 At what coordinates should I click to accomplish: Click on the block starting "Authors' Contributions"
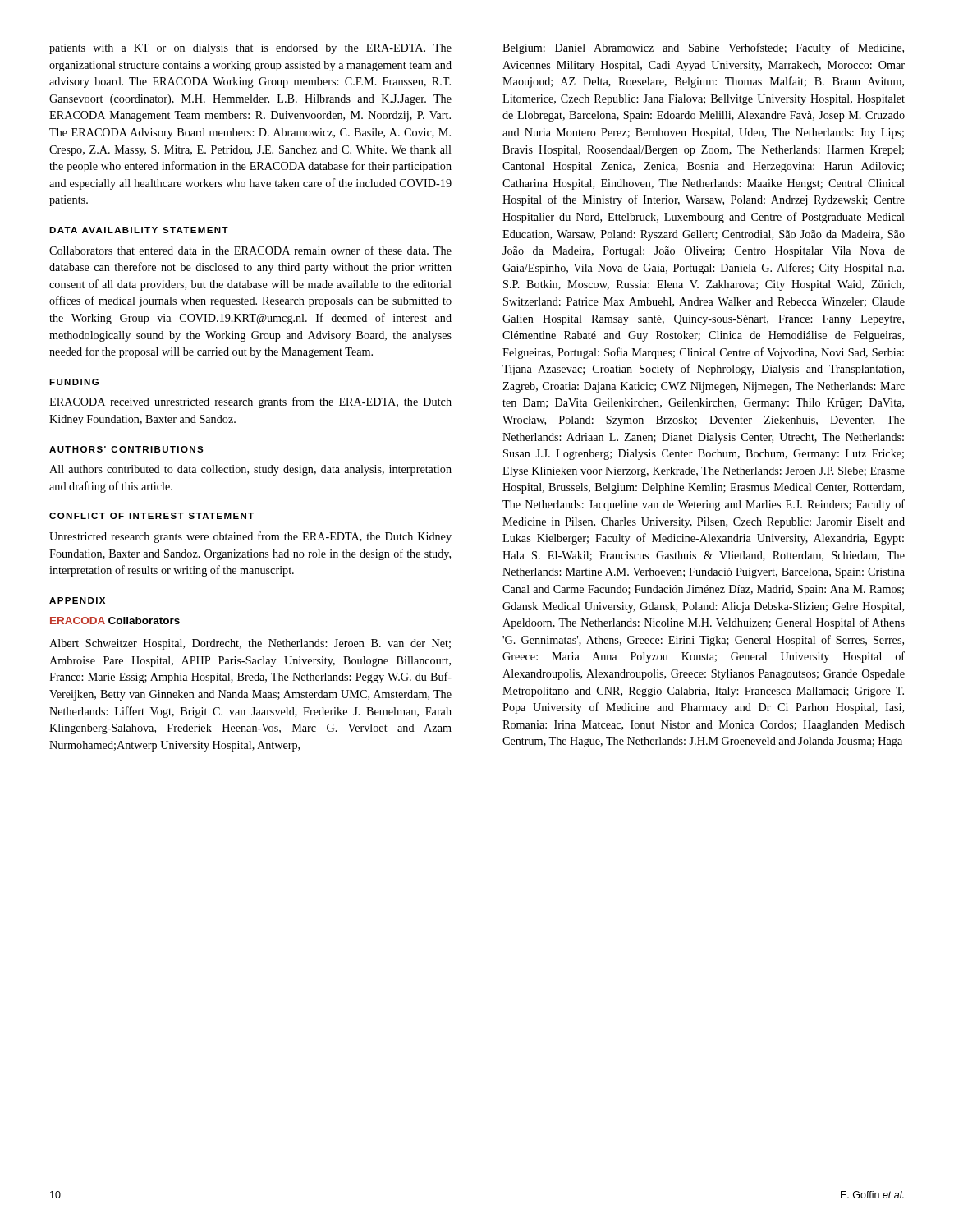[127, 449]
